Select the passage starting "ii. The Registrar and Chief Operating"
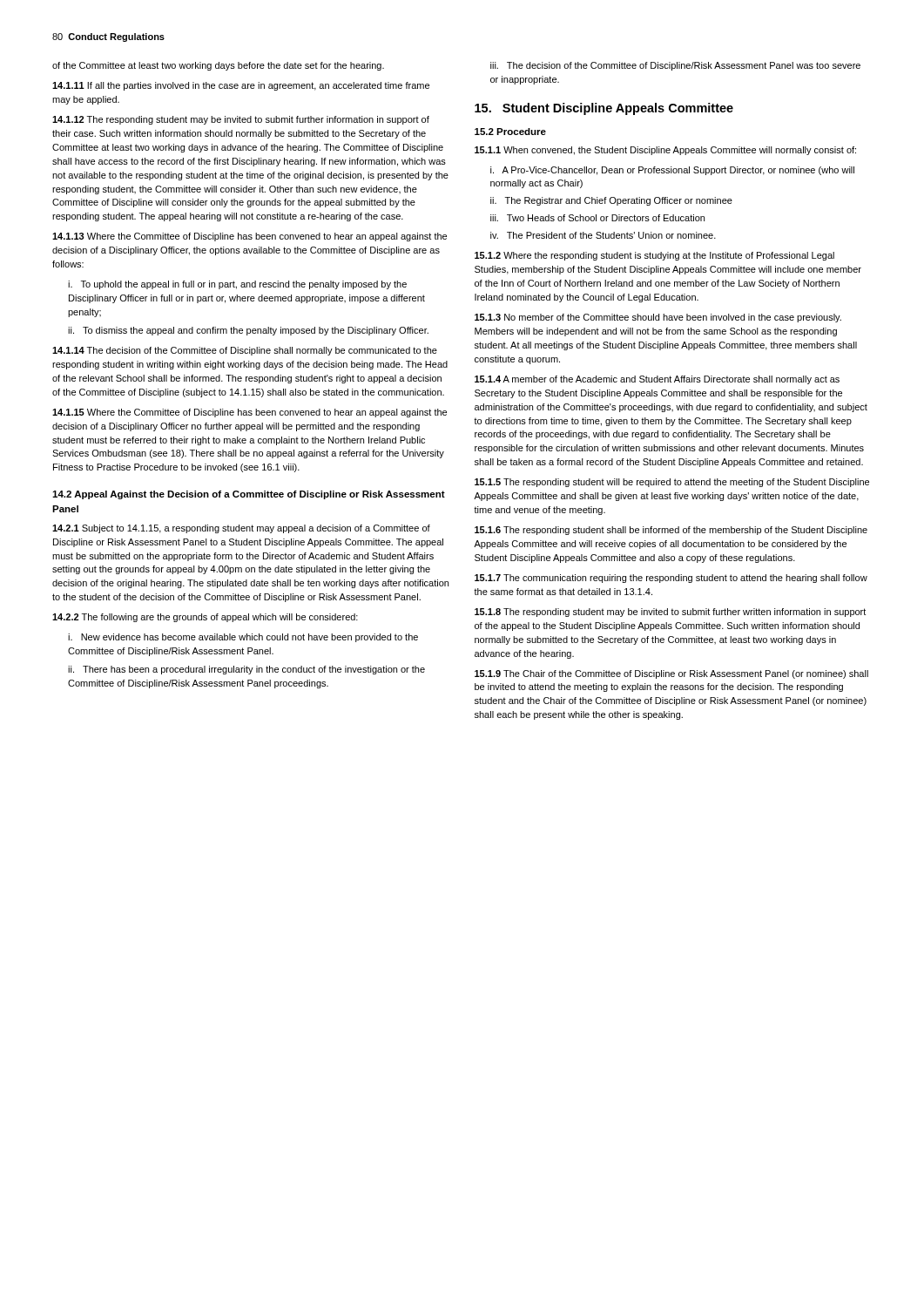The image size is (924, 1307). [681, 202]
